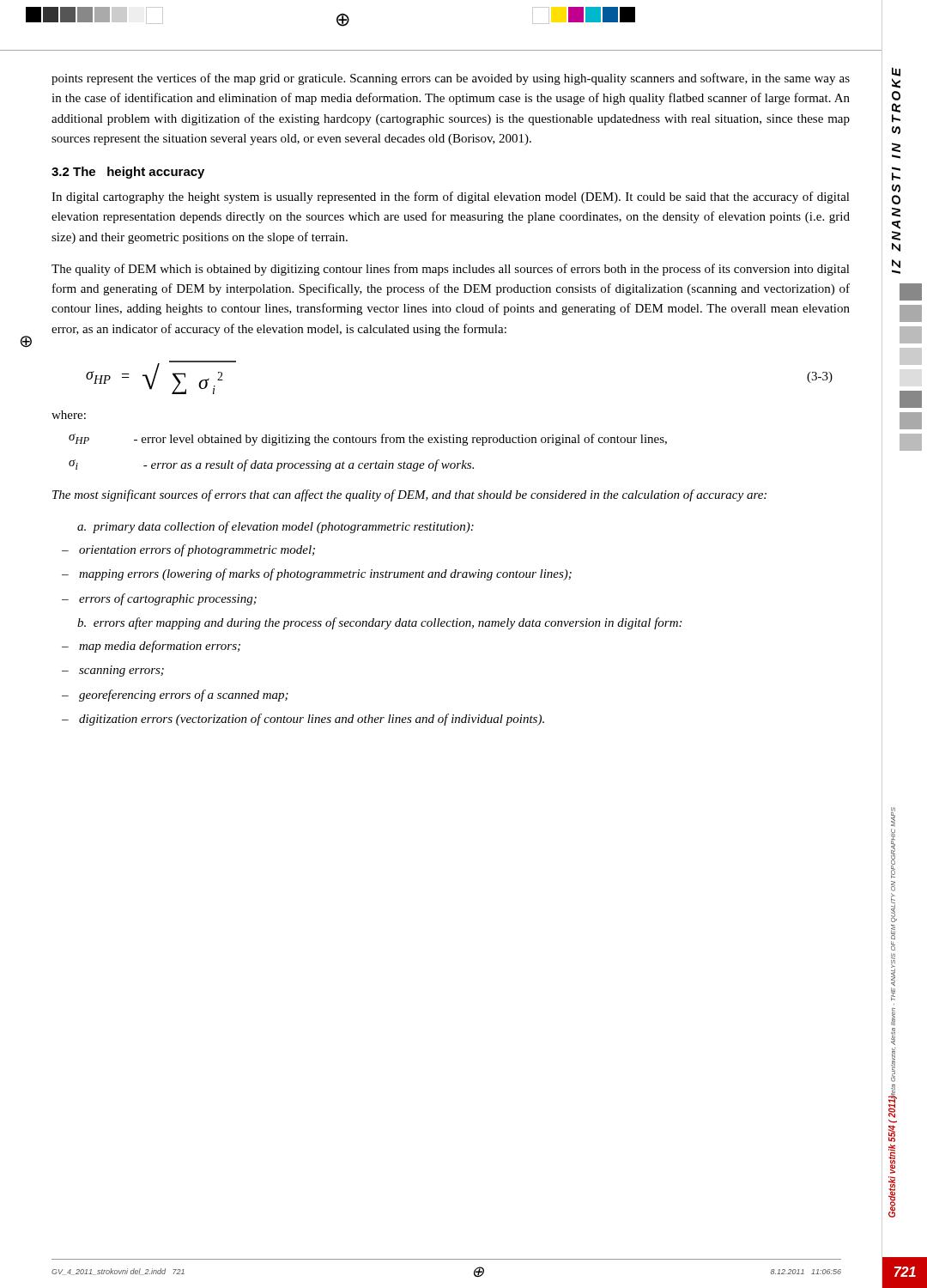Find the block on this page that starts "a. primary data collection of elevation model (photogrammetric"
Screen dimensions: 1288x927
pos(276,526)
